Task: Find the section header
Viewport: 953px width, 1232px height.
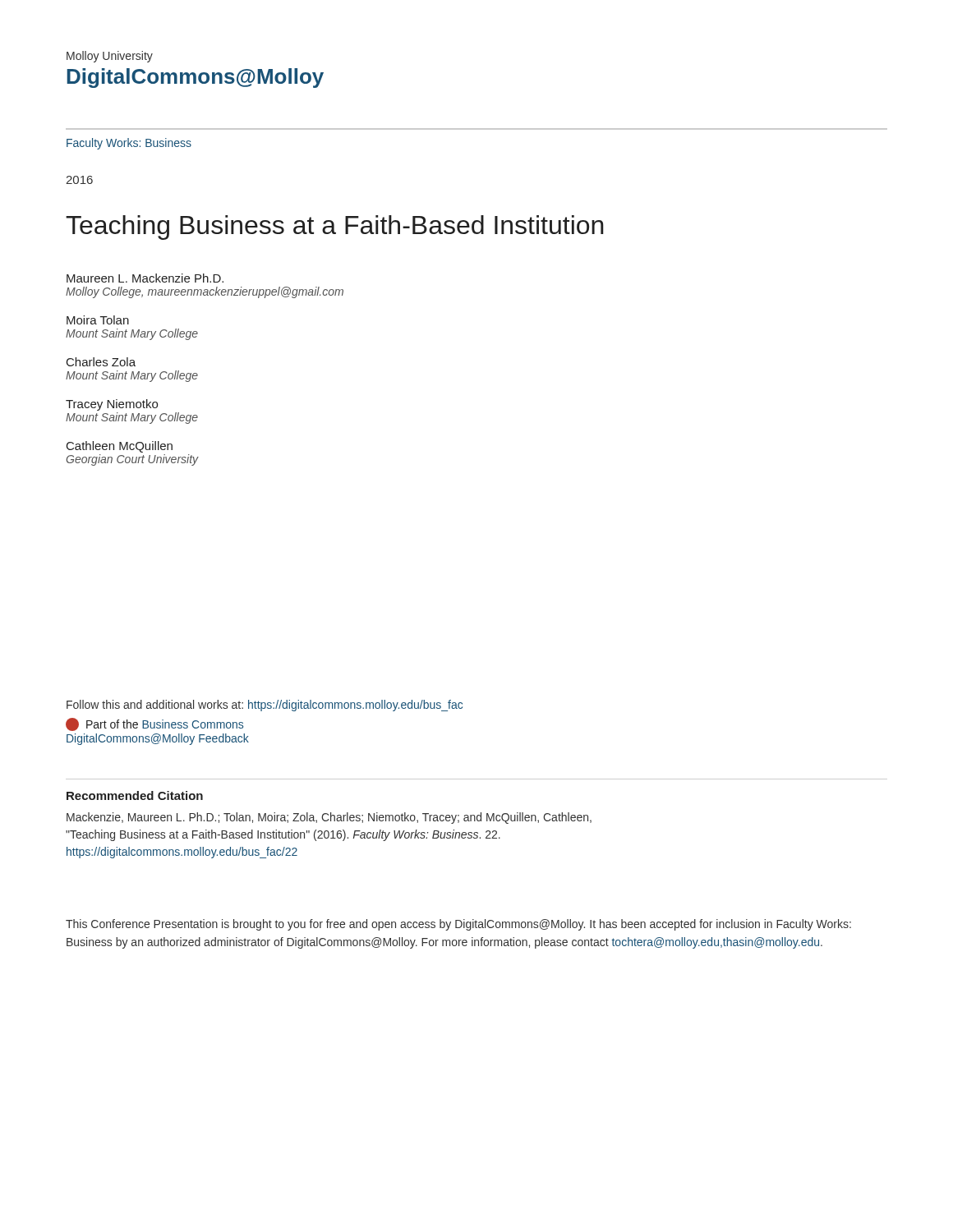Action: coord(135,795)
